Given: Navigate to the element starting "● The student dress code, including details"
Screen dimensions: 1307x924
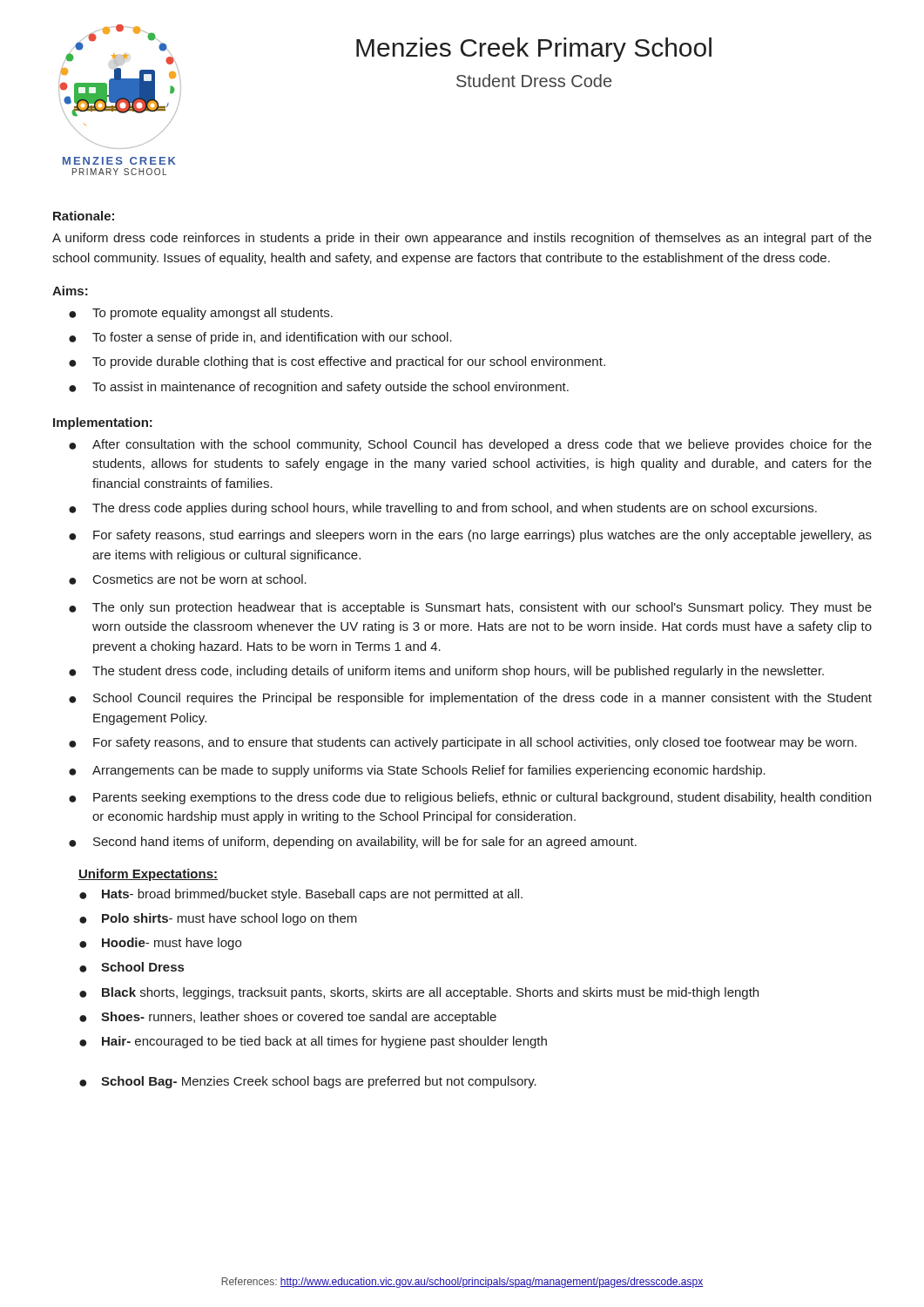Looking at the screenshot, I should click(x=470, y=672).
